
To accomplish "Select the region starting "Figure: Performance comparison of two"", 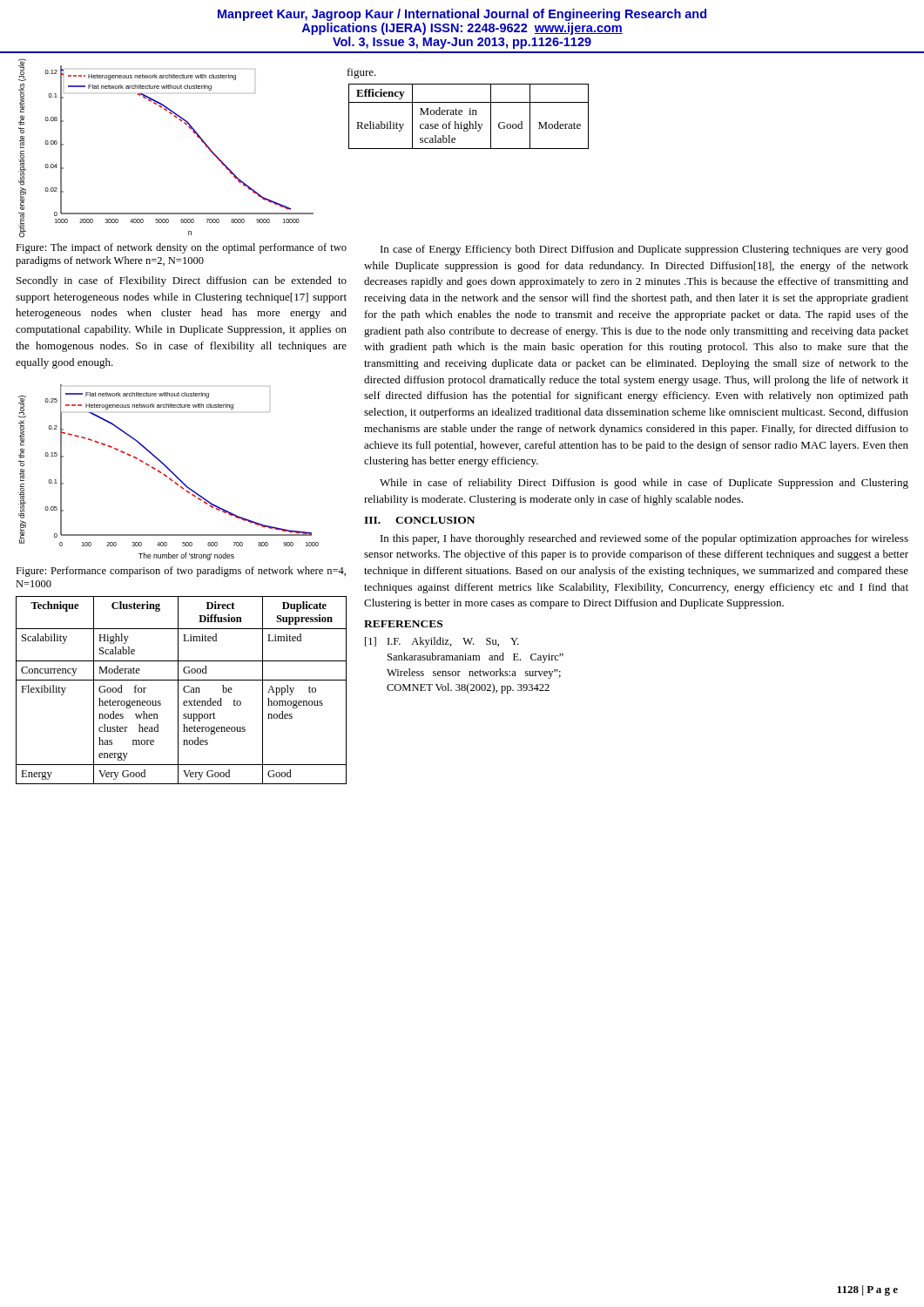I will (x=181, y=577).
